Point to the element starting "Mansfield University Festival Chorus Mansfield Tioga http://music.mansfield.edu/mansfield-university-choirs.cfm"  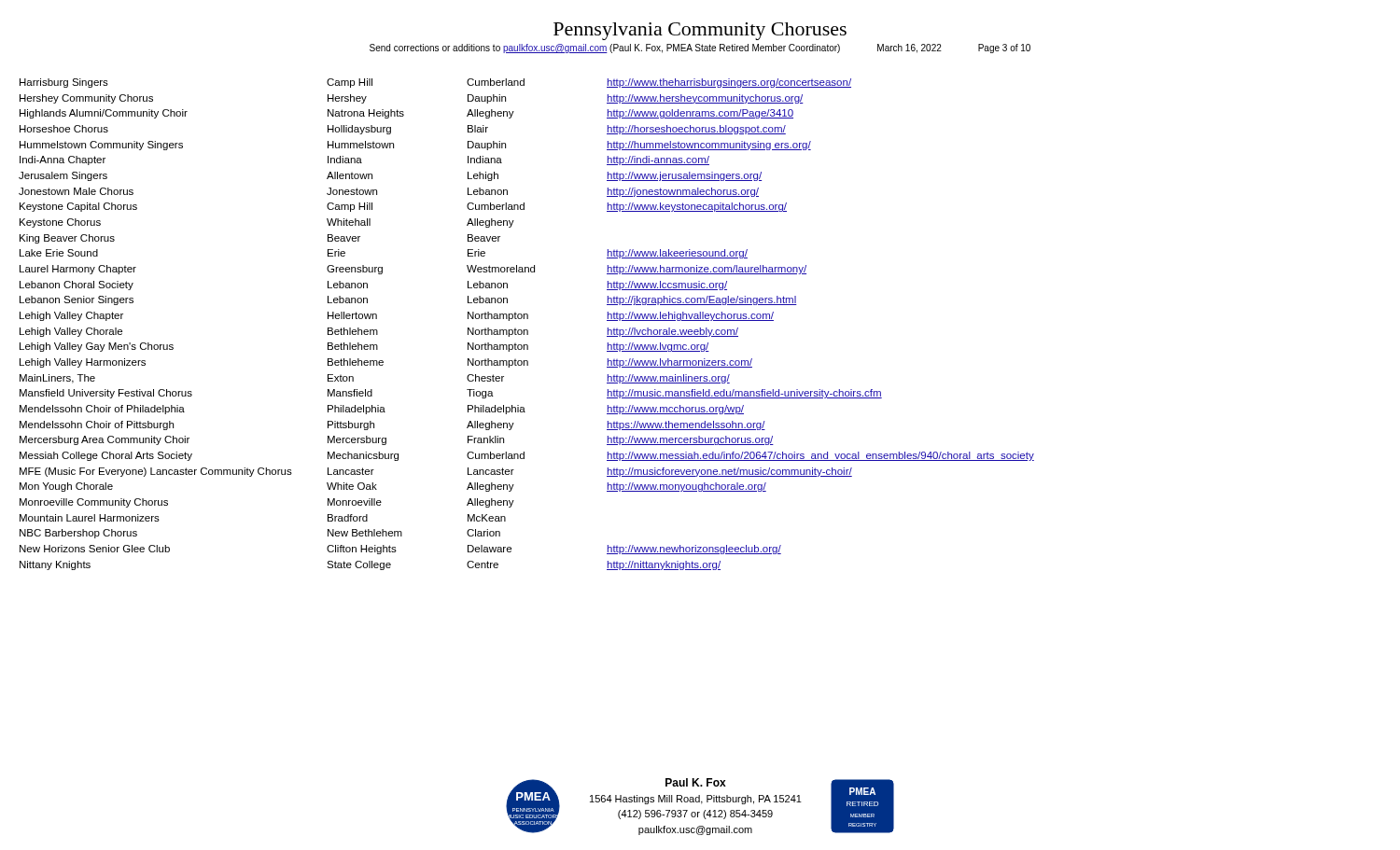700,394
